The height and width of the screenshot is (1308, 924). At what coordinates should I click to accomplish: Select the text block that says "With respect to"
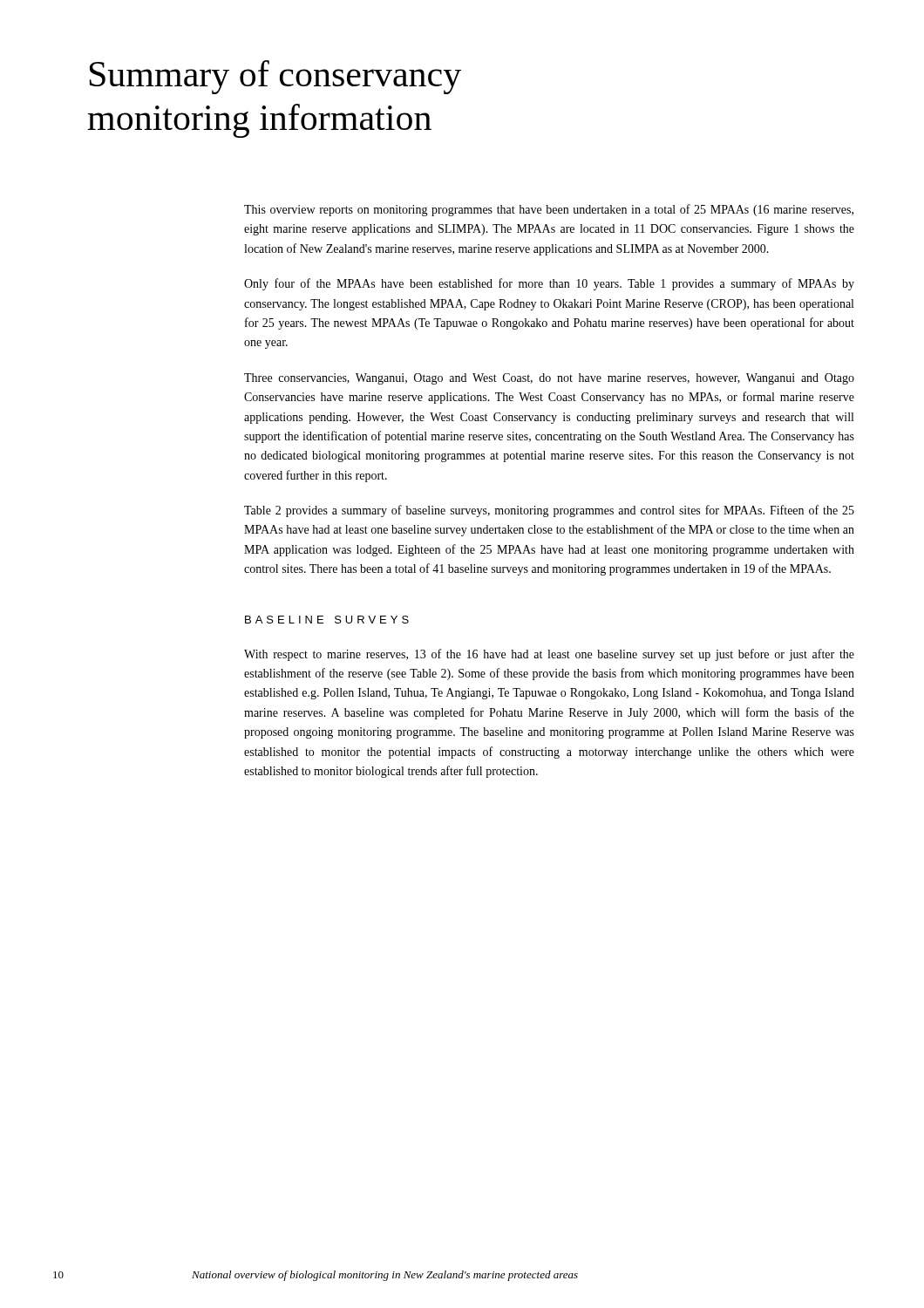tap(549, 713)
